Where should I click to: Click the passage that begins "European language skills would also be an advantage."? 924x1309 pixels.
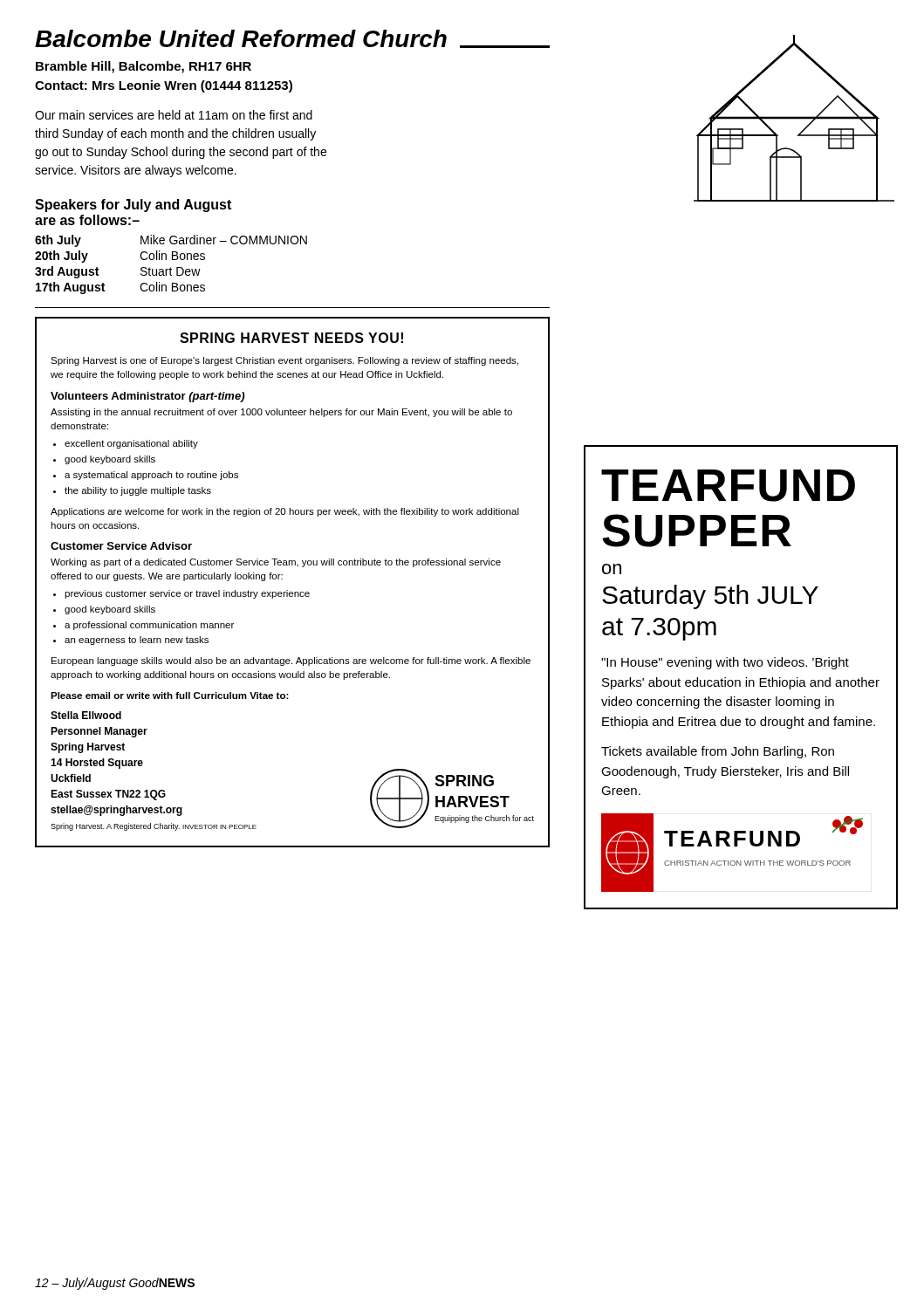(x=291, y=668)
